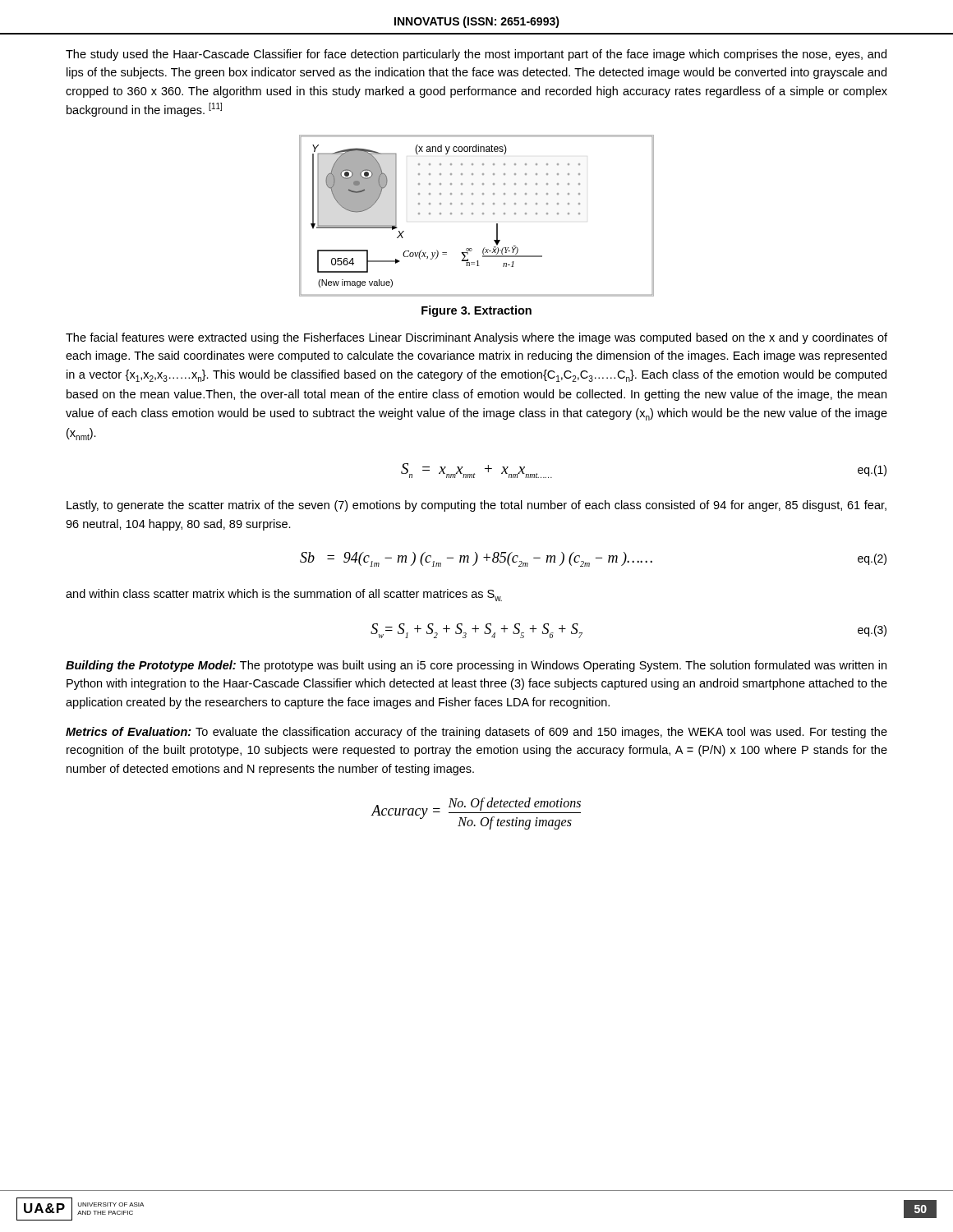Image resolution: width=953 pixels, height=1232 pixels.
Task: Click the formula that begins "Sw= S1 + S2 + S3"
Action: pos(475,630)
